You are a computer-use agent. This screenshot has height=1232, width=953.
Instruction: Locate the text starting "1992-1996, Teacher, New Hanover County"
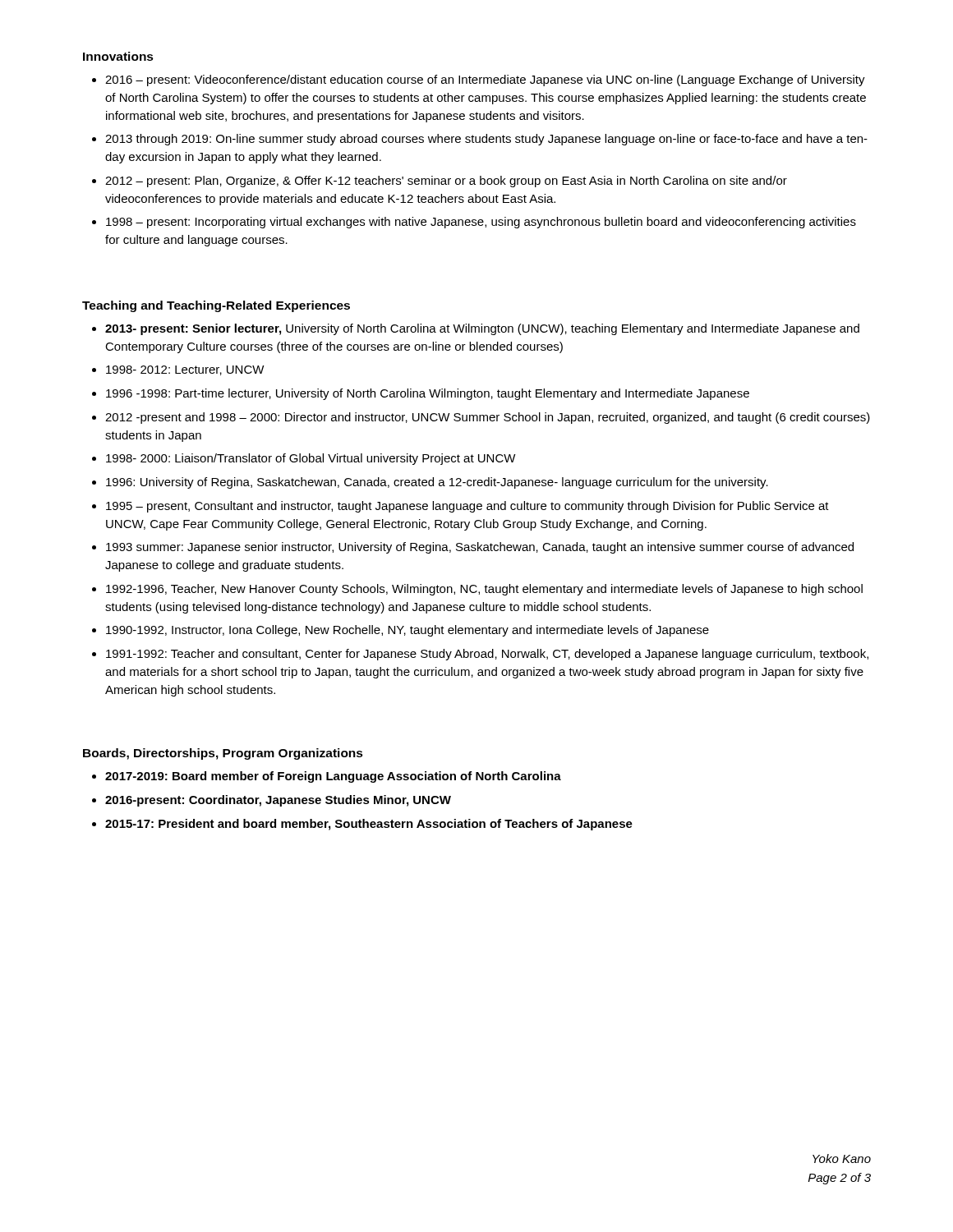(484, 597)
